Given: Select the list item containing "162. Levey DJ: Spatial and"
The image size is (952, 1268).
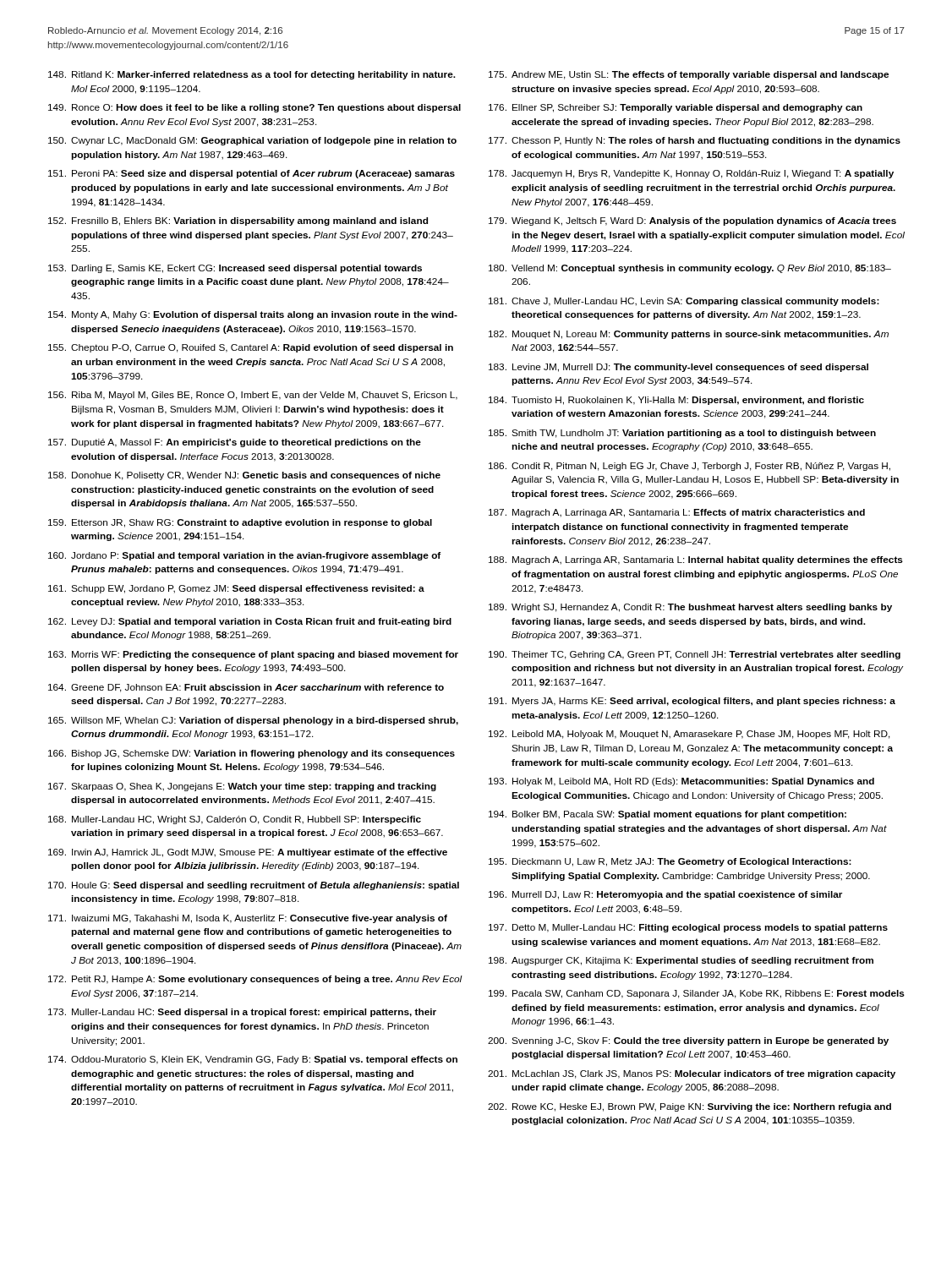Looking at the screenshot, I should pyautogui.click(x=256, y=628).
